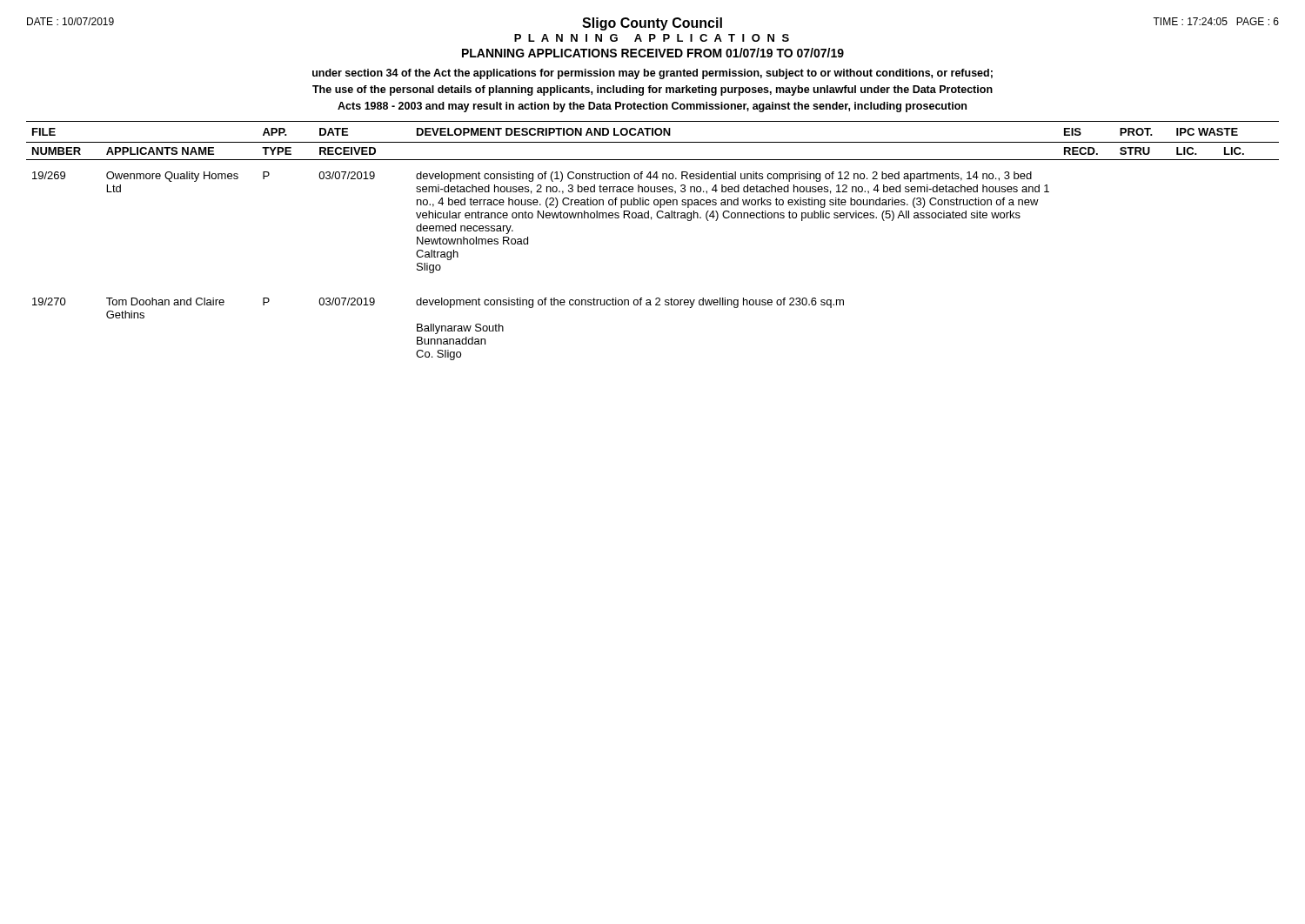Navigate to the text starting "under section 34 of the Act the"
This screenshot has height=924, width=1305.
pyautogui.click(x=652, y=89)
